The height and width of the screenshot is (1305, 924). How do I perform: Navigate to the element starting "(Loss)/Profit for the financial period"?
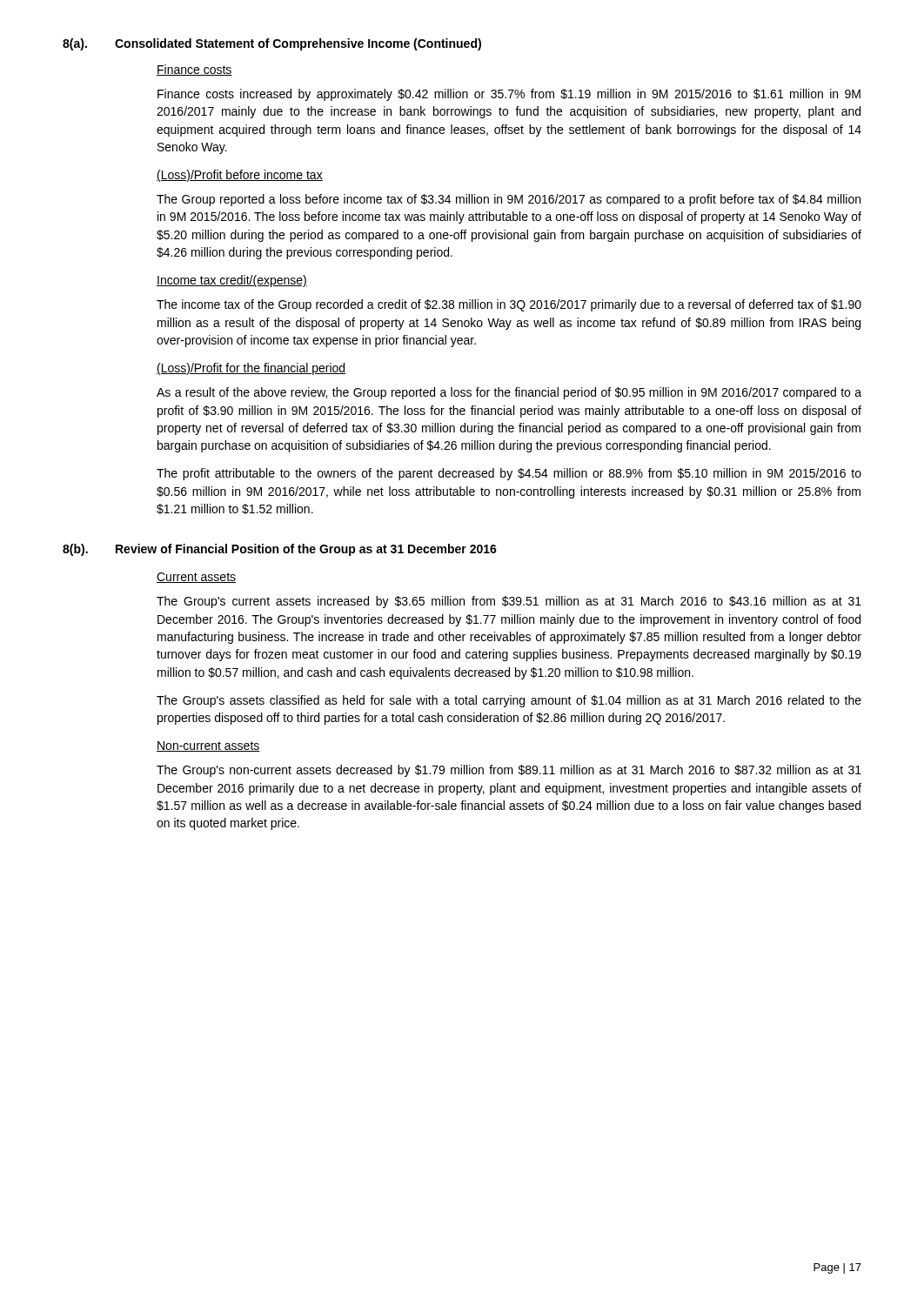coord(251,368)
